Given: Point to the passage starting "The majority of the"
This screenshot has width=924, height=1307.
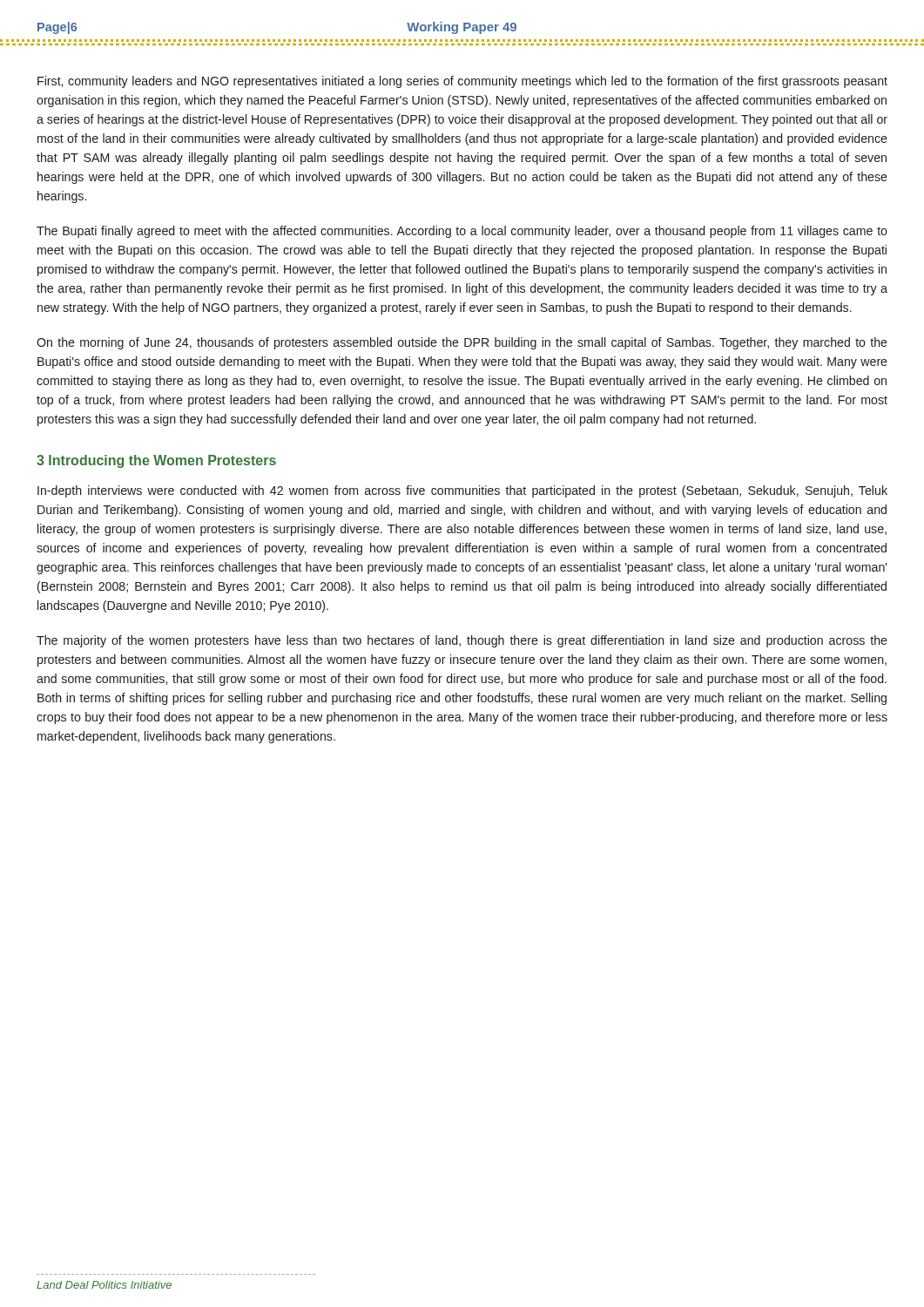Looking at the screenshot, I should pos(462,688).
